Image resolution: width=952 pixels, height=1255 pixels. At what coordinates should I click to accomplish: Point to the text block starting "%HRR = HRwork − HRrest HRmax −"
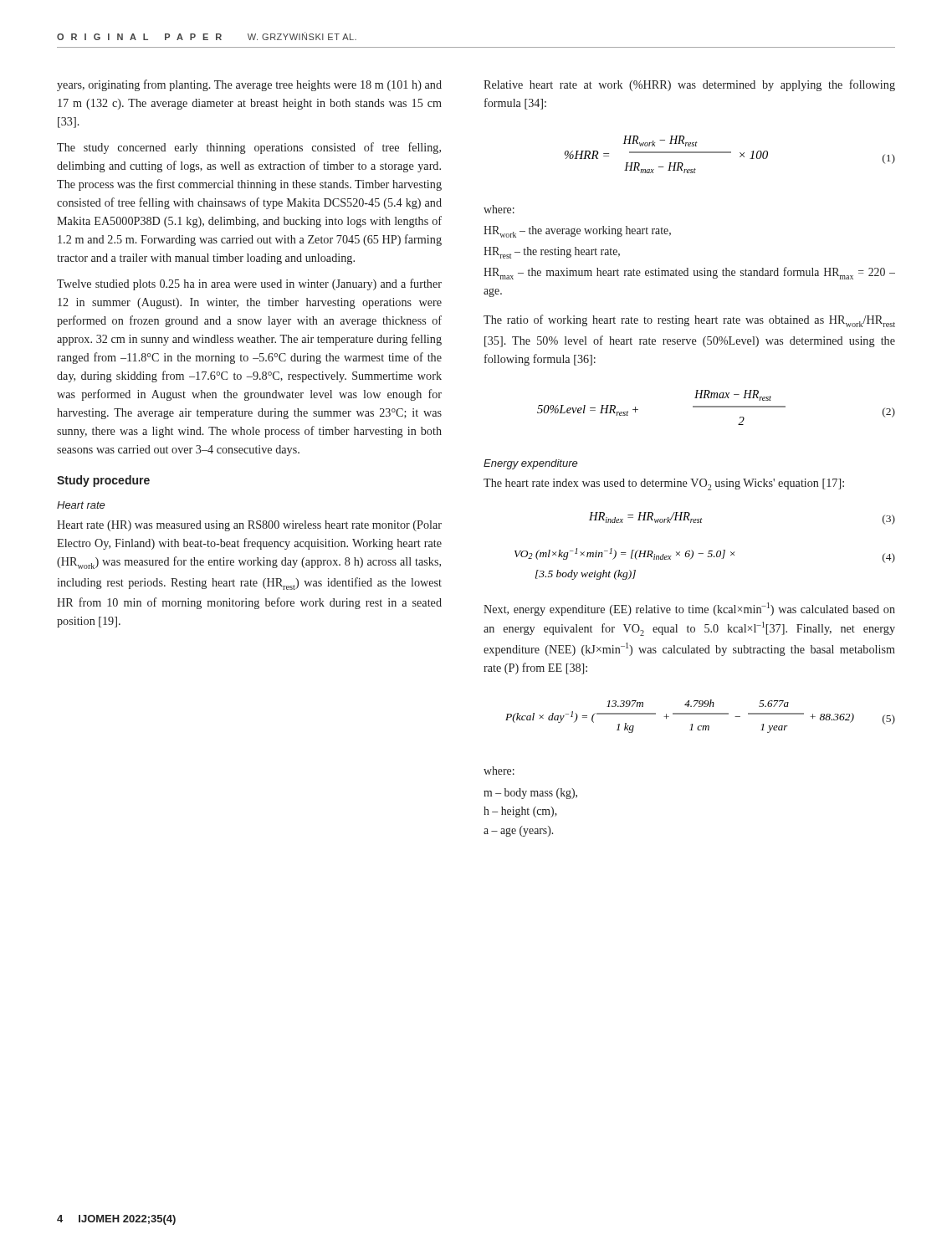tap(689, 158)
